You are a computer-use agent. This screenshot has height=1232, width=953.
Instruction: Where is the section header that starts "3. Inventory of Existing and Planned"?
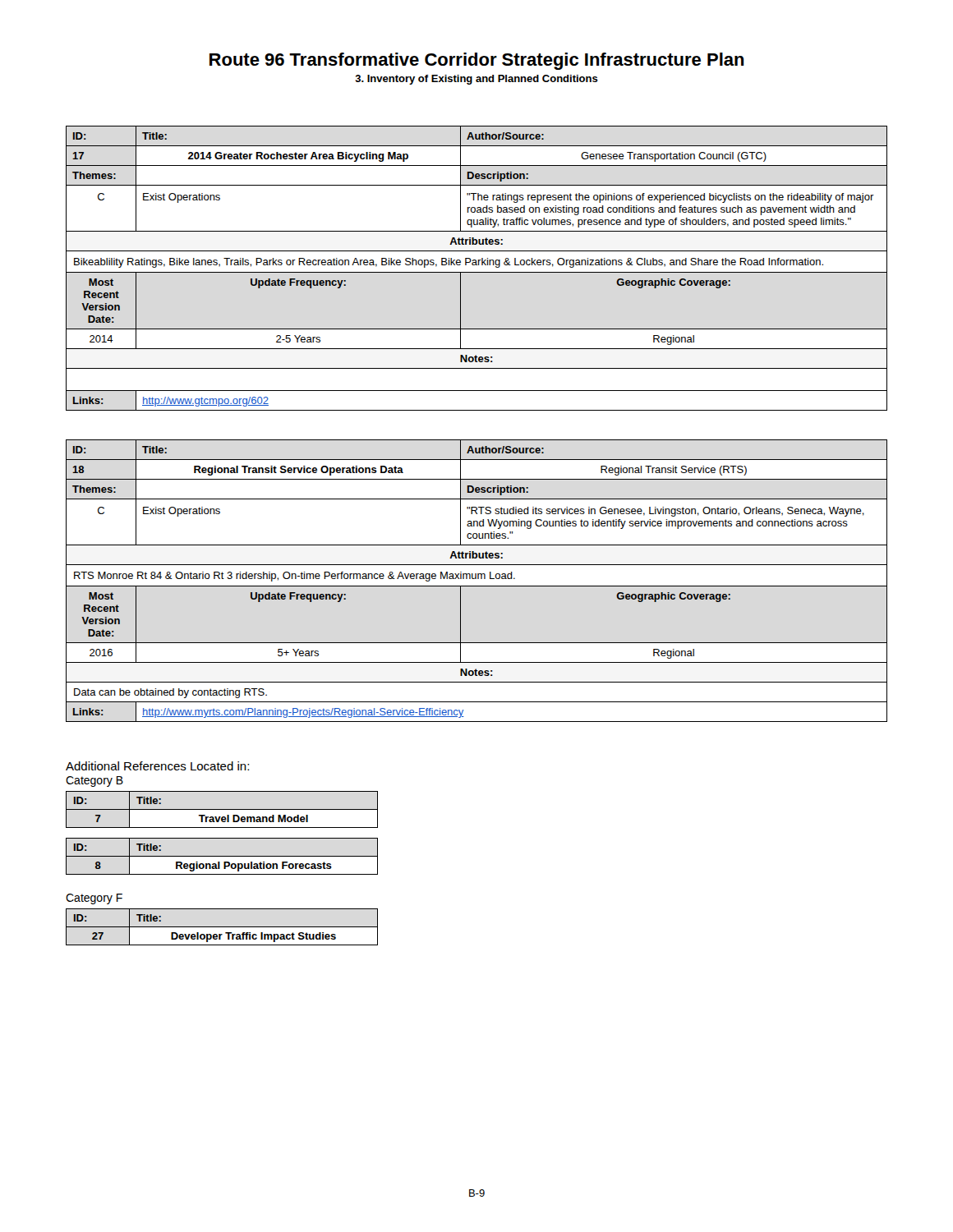476,78
